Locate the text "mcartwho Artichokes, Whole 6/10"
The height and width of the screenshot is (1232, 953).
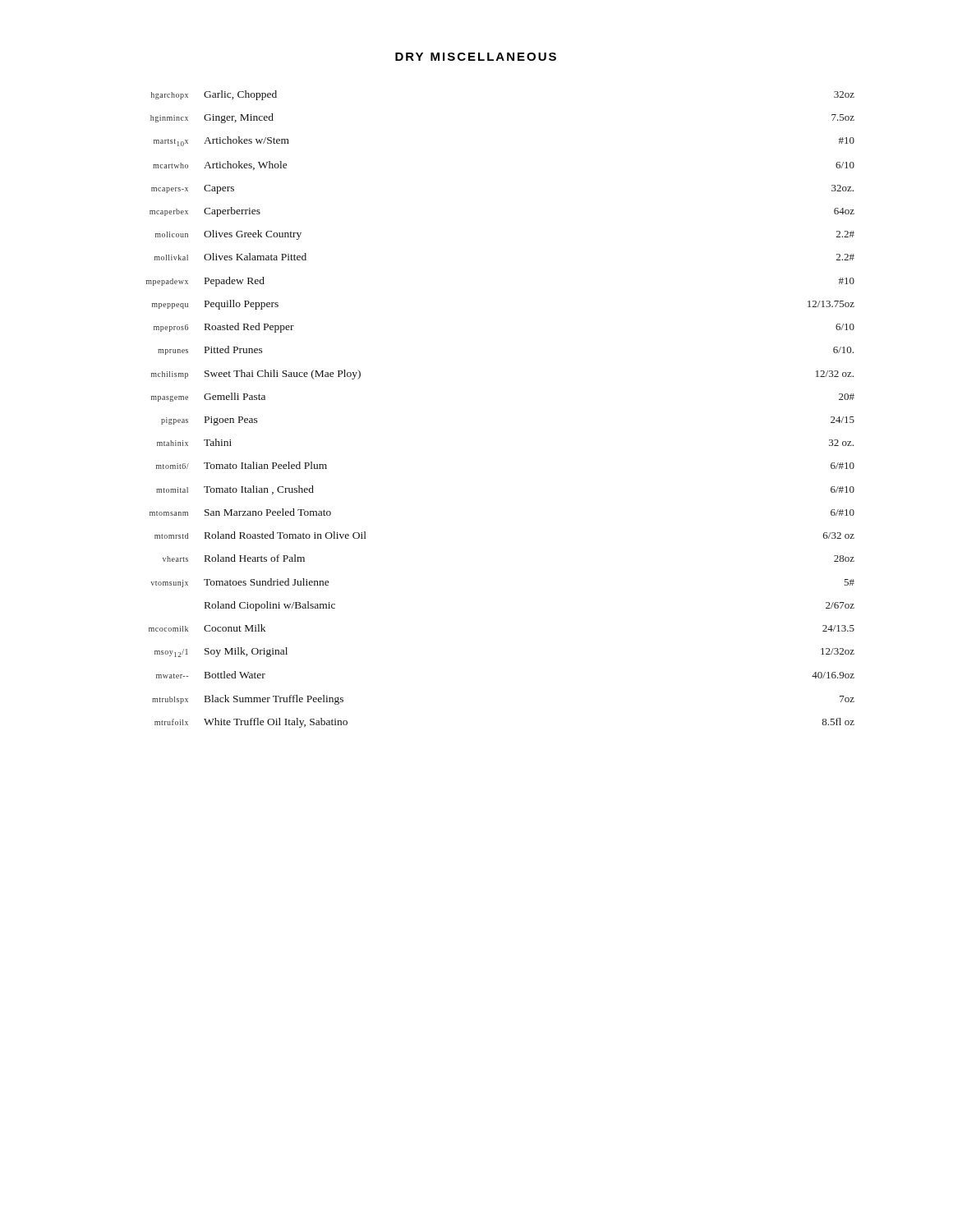[x=174, y=165]
